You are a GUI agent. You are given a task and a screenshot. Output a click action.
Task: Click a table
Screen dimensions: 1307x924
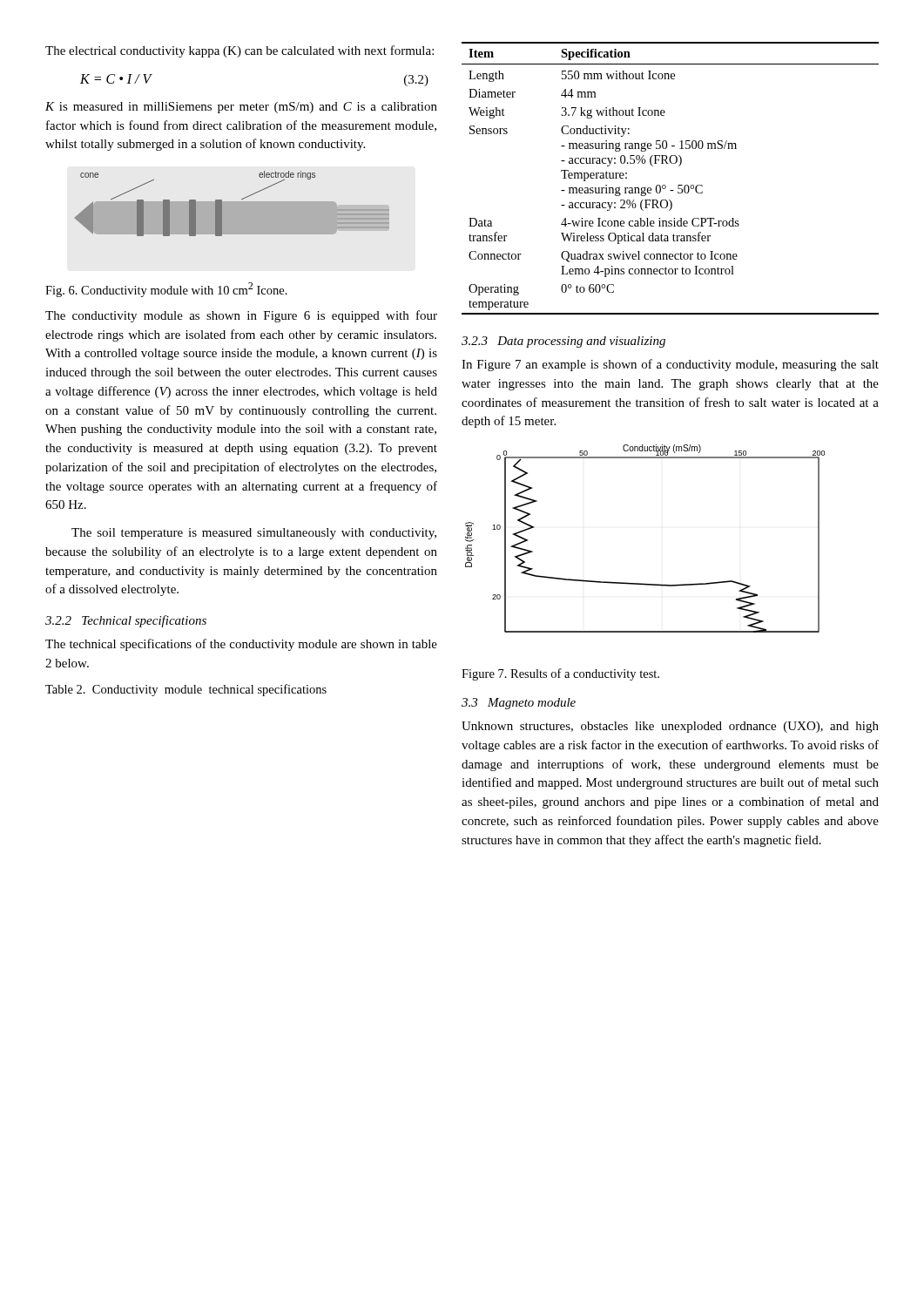[670, 178]
